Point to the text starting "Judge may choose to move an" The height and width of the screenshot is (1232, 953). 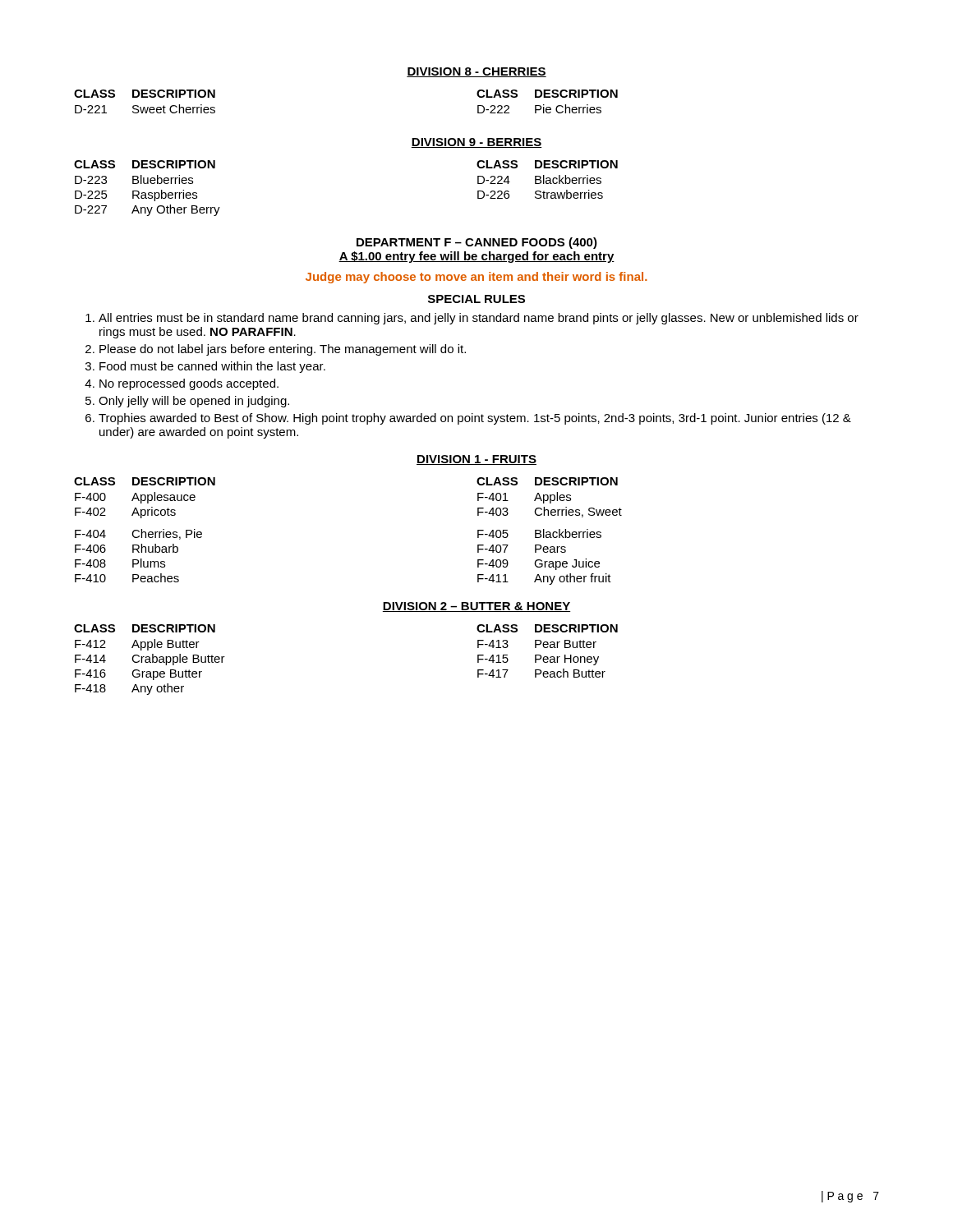pyautogui.click(x=476, y=276)
